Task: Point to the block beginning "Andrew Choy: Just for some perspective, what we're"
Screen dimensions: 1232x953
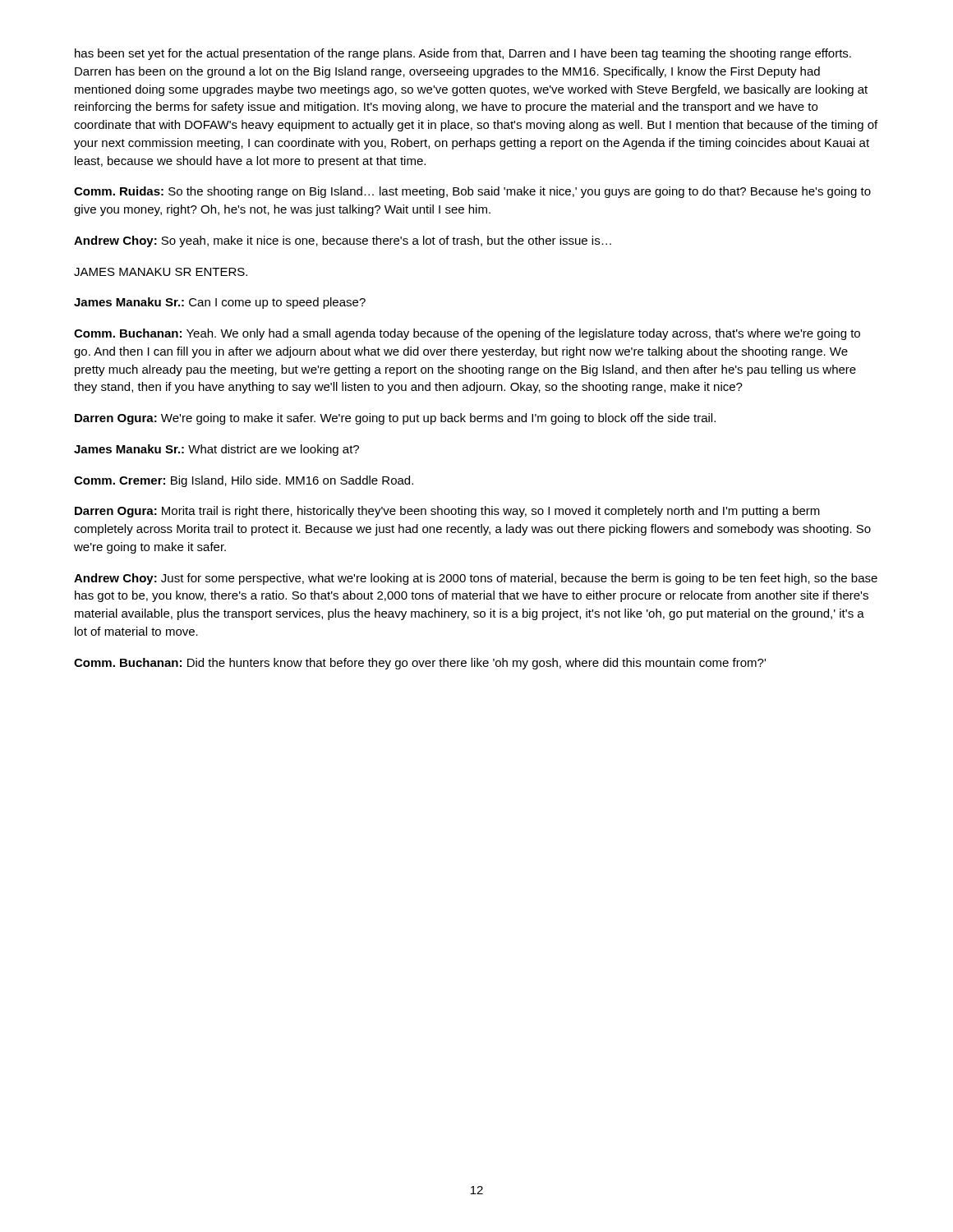Action: [x=476, y=605]
